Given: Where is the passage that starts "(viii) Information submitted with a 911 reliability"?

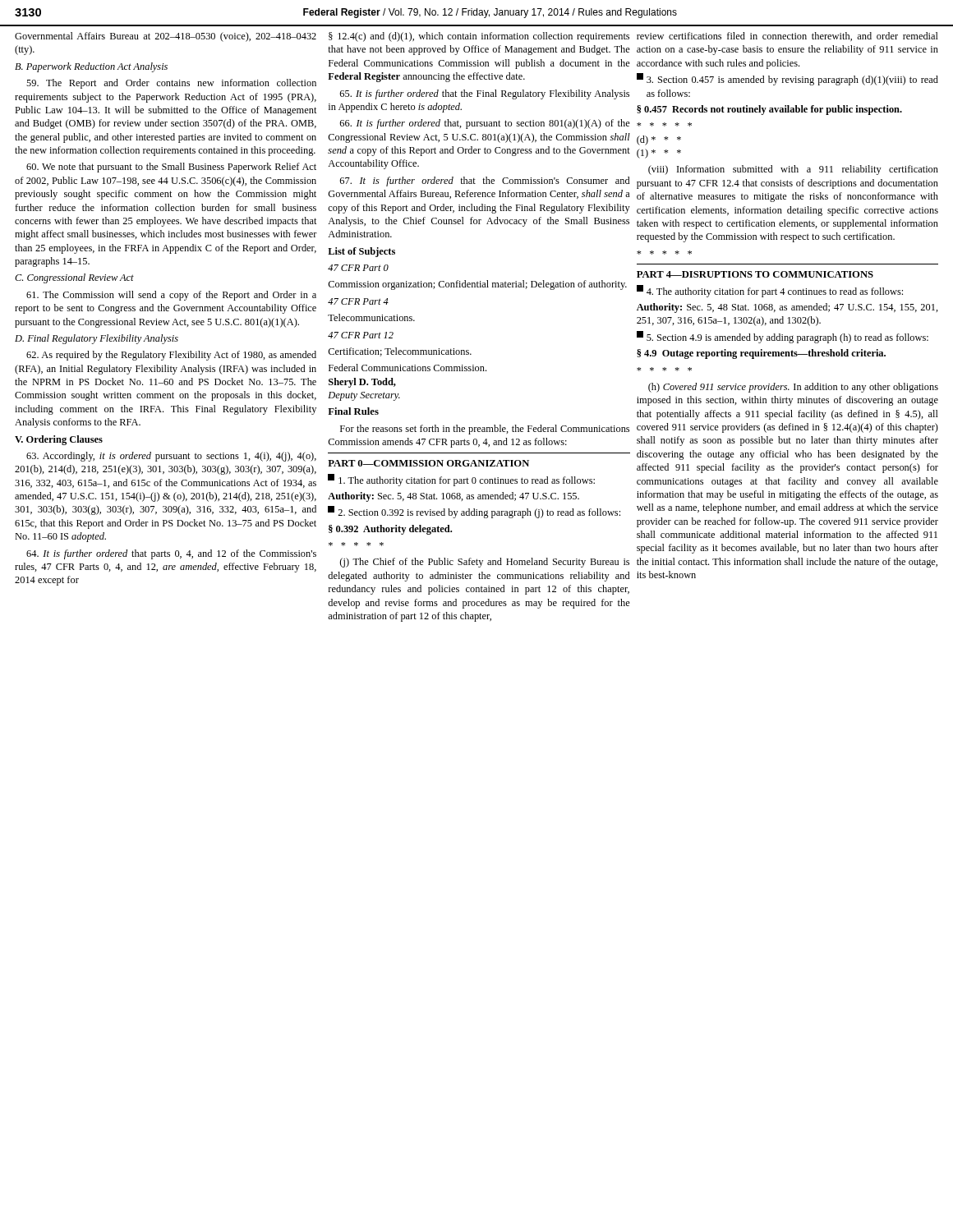Looking at the screenshot, I should (787, 203).
